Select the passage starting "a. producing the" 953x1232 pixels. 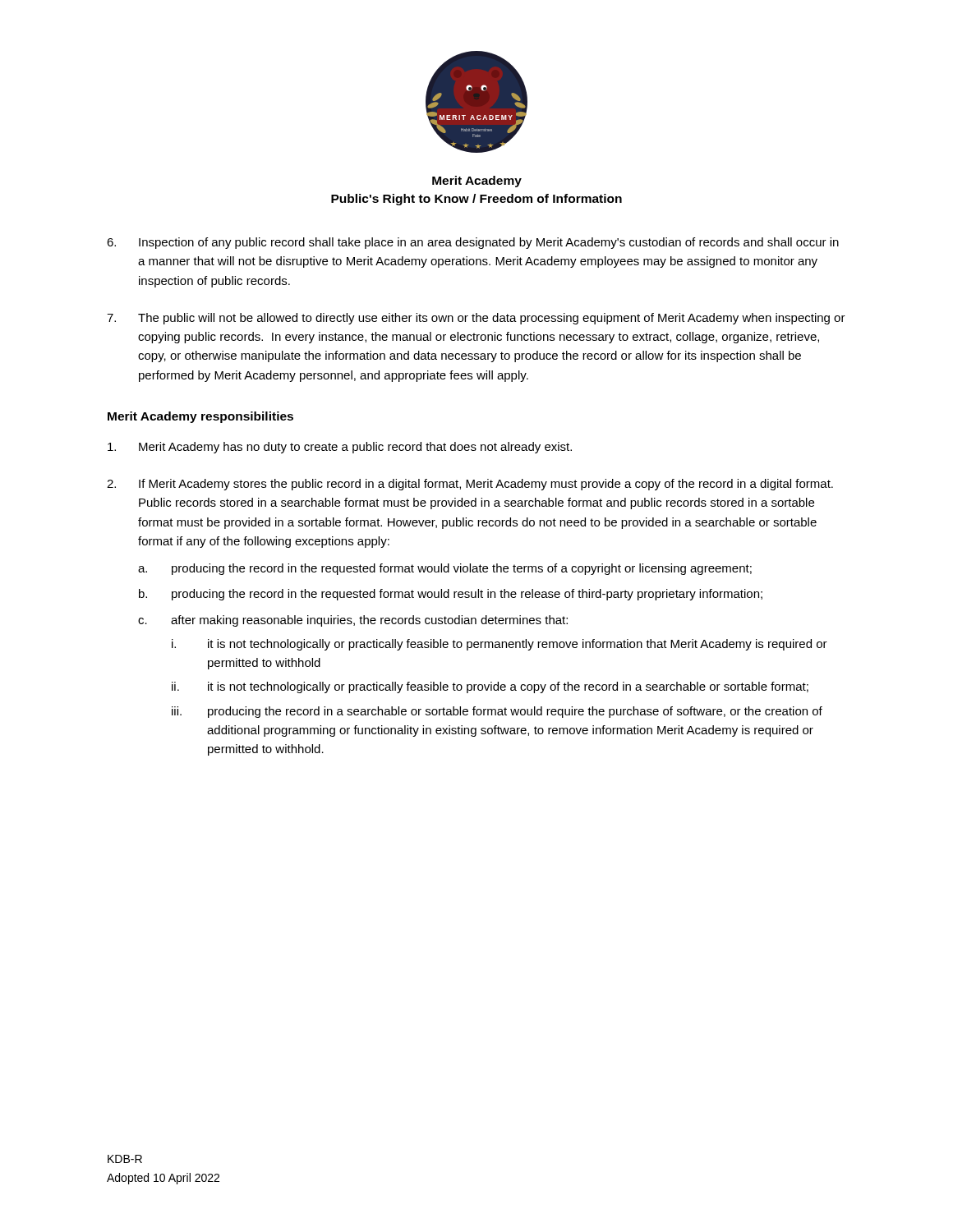(x=492, y=568)
